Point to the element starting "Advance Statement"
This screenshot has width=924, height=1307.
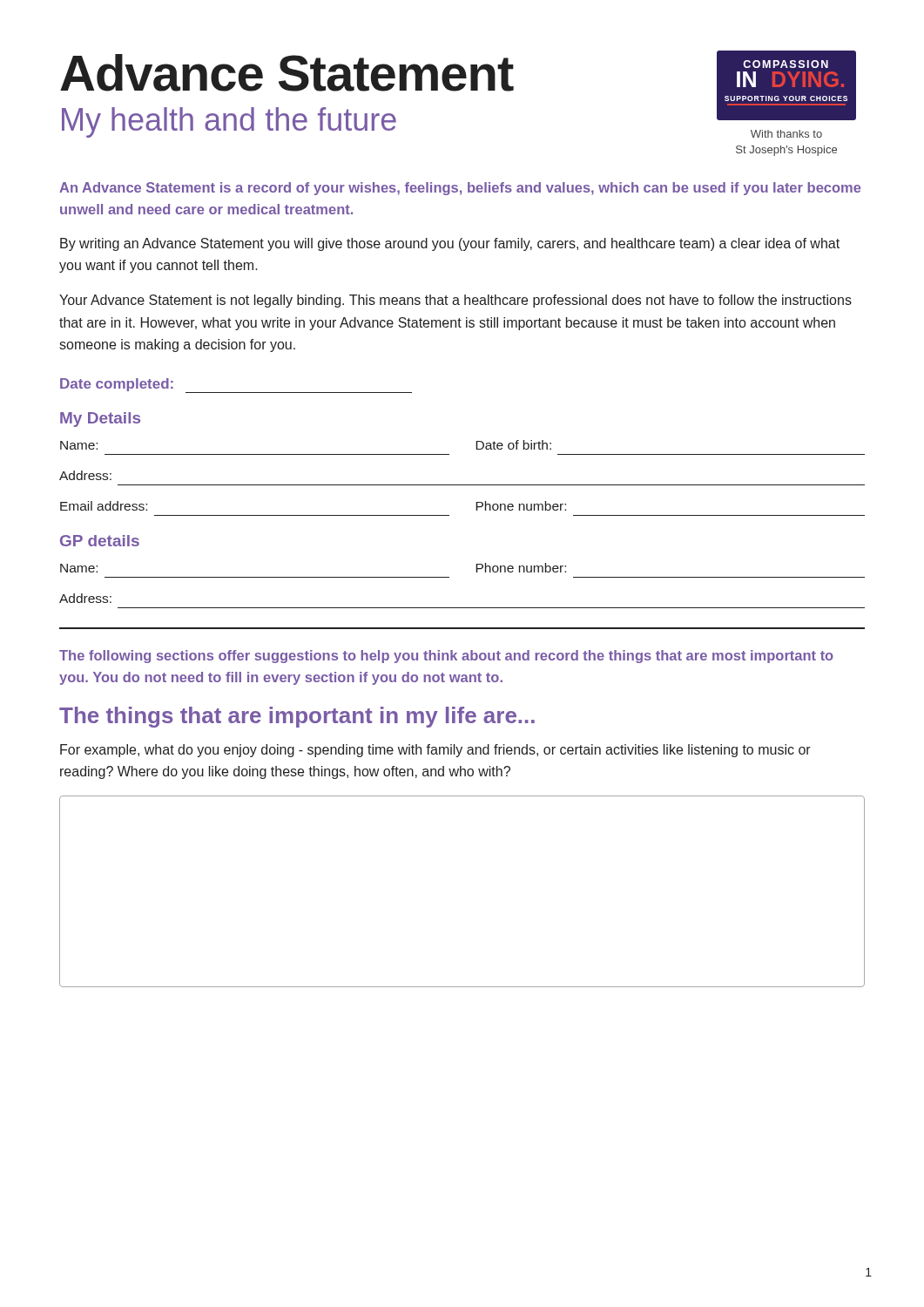click(286, 74)
